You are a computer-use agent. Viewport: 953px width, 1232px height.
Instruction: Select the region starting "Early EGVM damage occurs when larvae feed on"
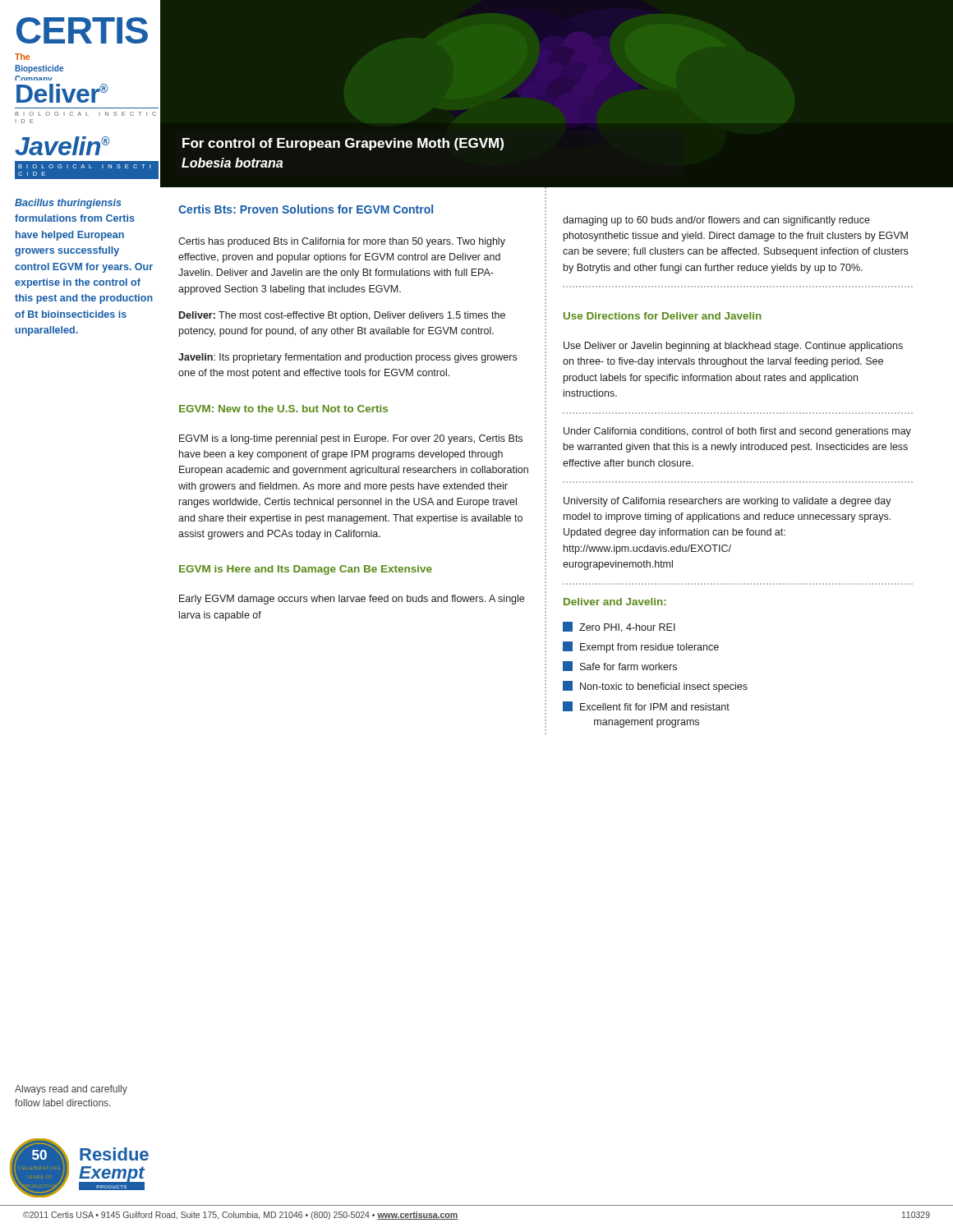[x=355, y=608]
